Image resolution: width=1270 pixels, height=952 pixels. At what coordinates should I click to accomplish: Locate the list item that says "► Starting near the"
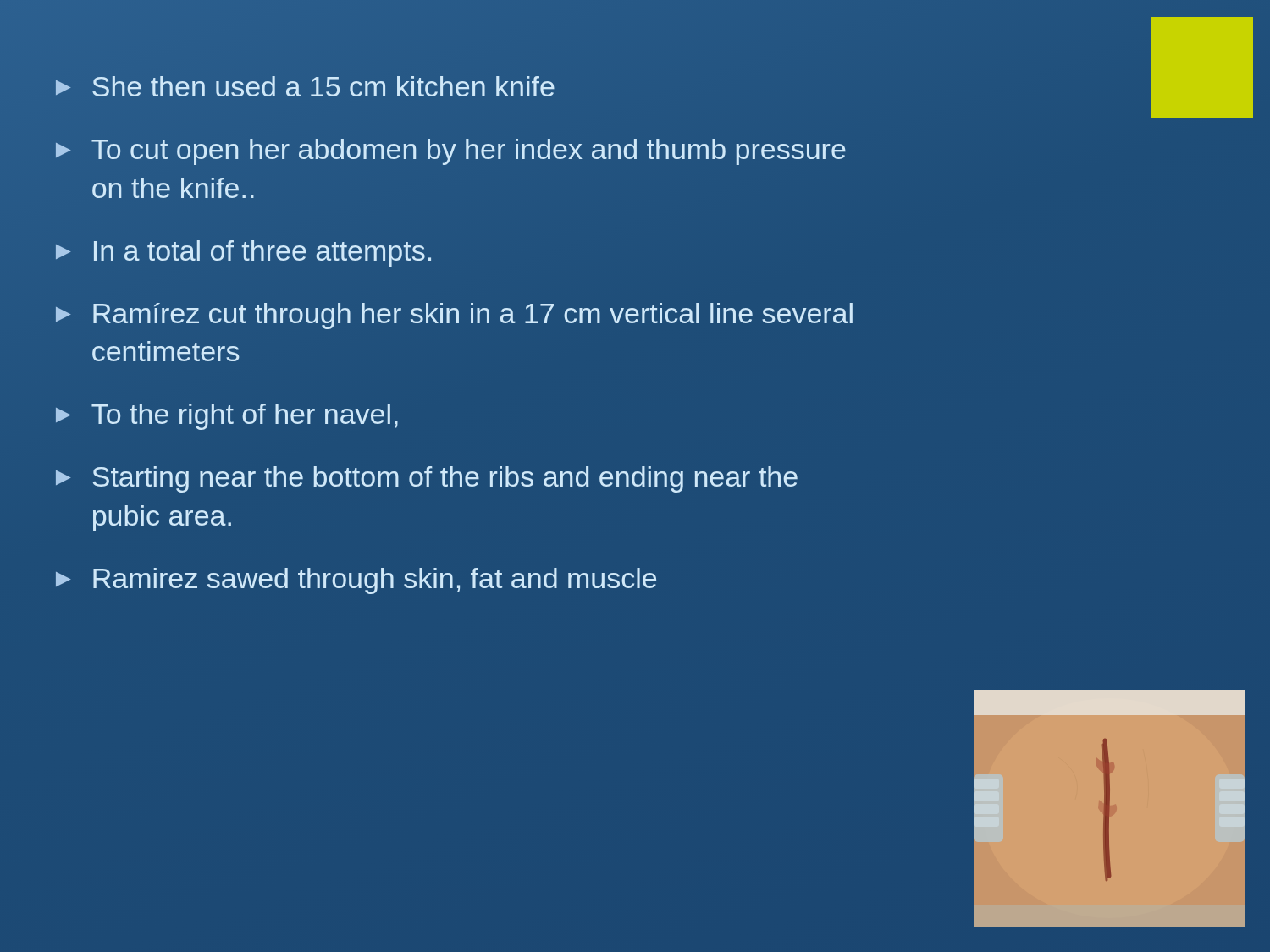[x=425, y=497]
